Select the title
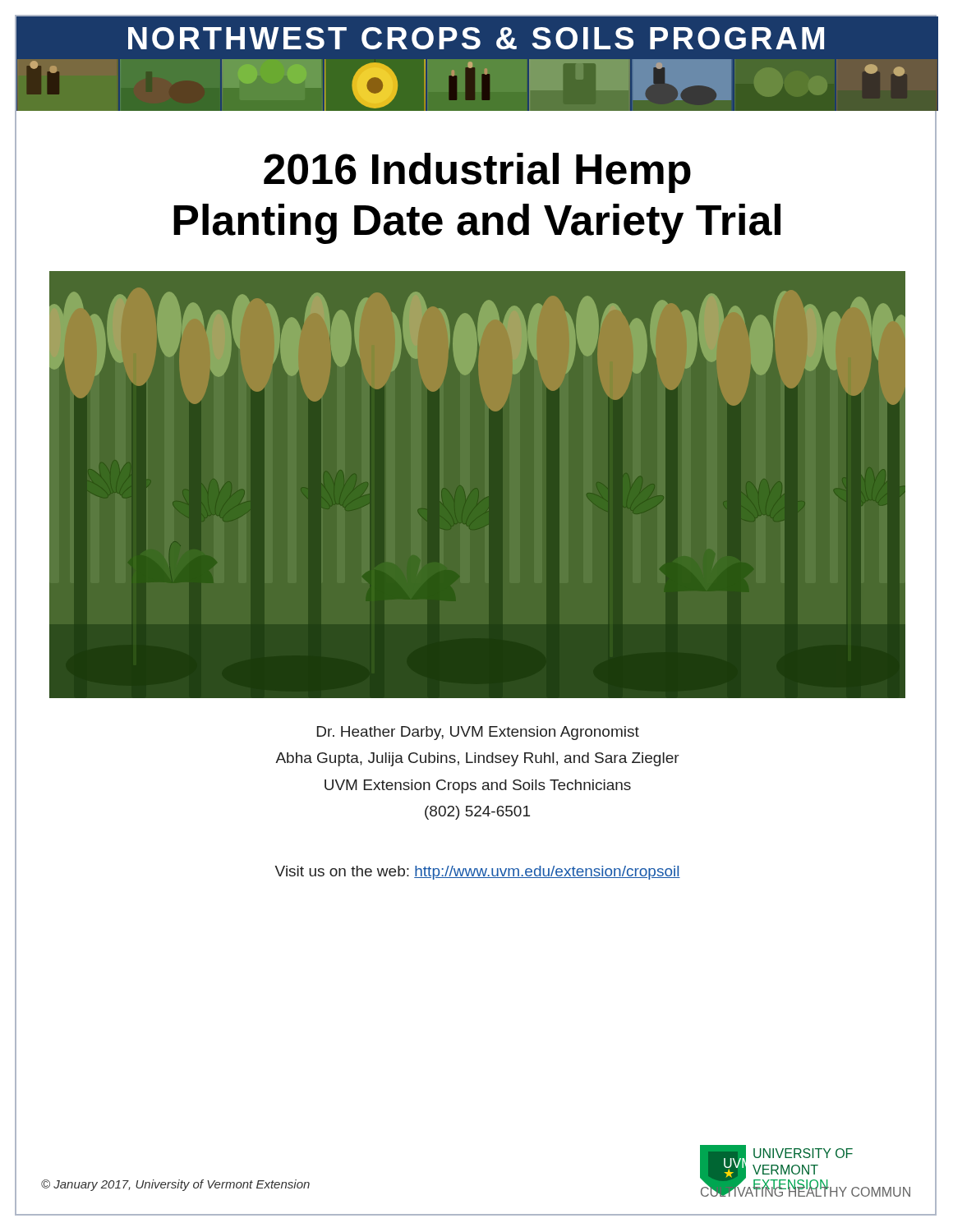This screenshot has width=953, height=1232. click(477, 187)
